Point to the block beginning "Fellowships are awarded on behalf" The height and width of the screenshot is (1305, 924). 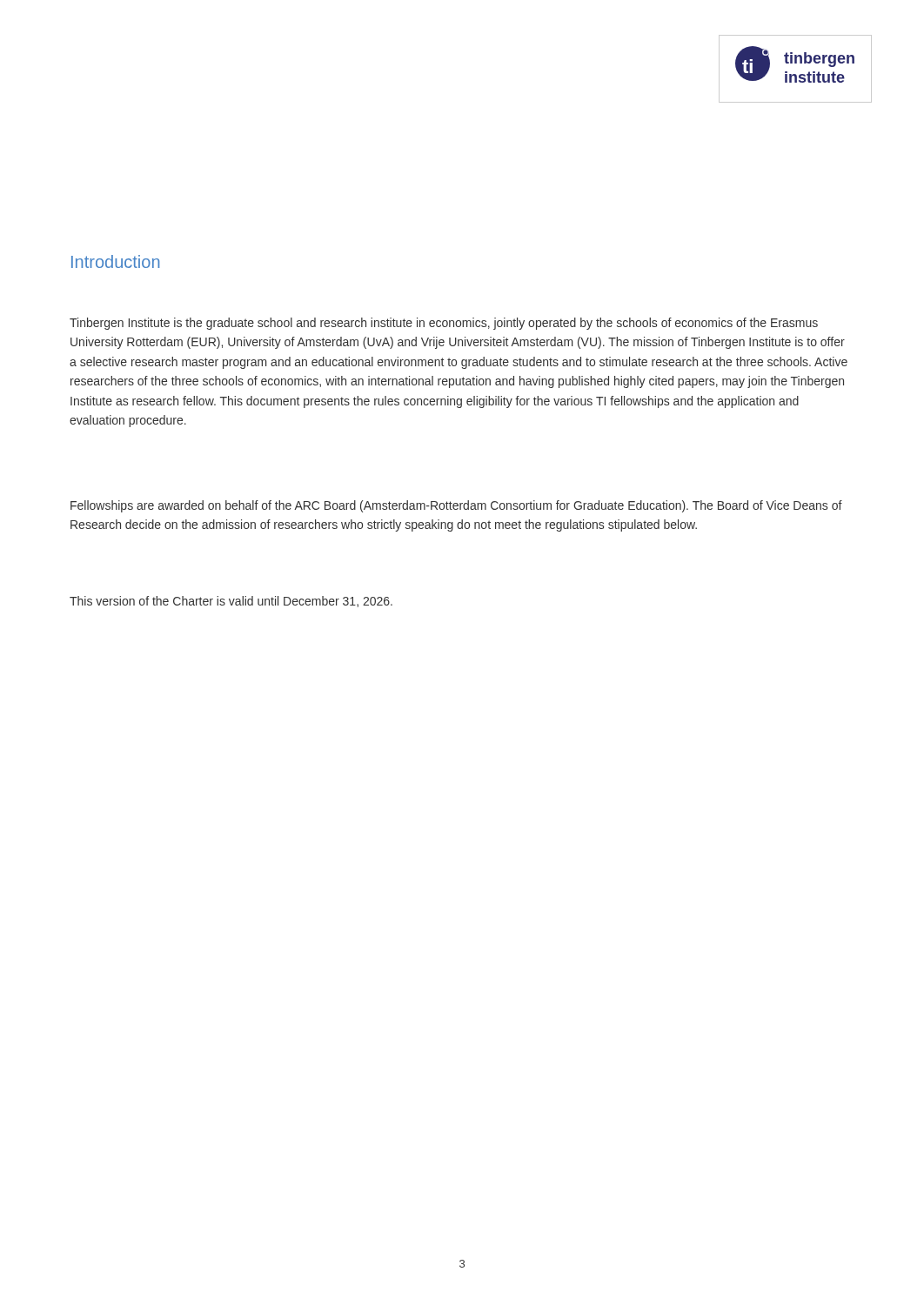[456, 515]
